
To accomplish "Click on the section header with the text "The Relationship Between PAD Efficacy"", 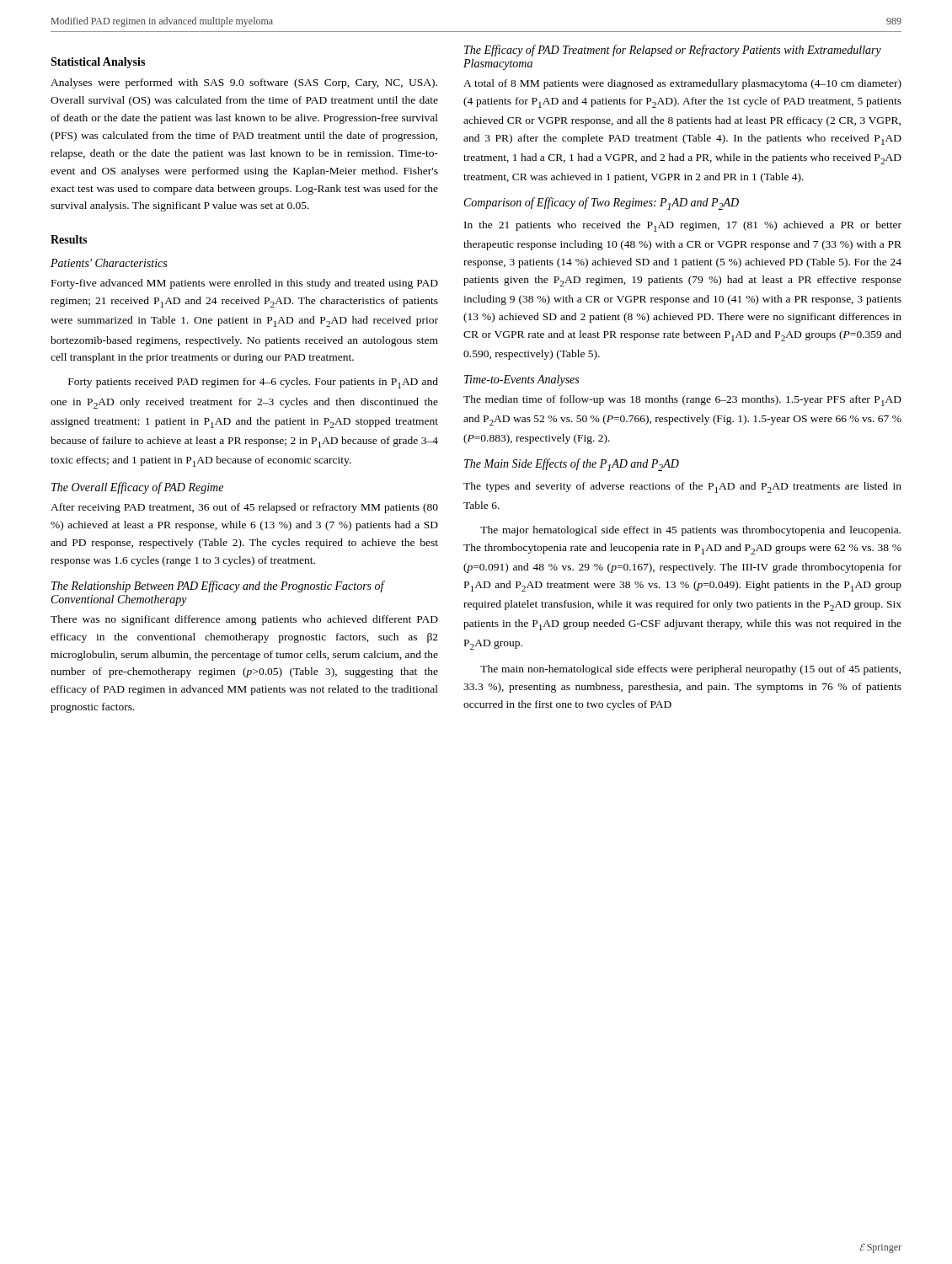I will click(217, 593).
